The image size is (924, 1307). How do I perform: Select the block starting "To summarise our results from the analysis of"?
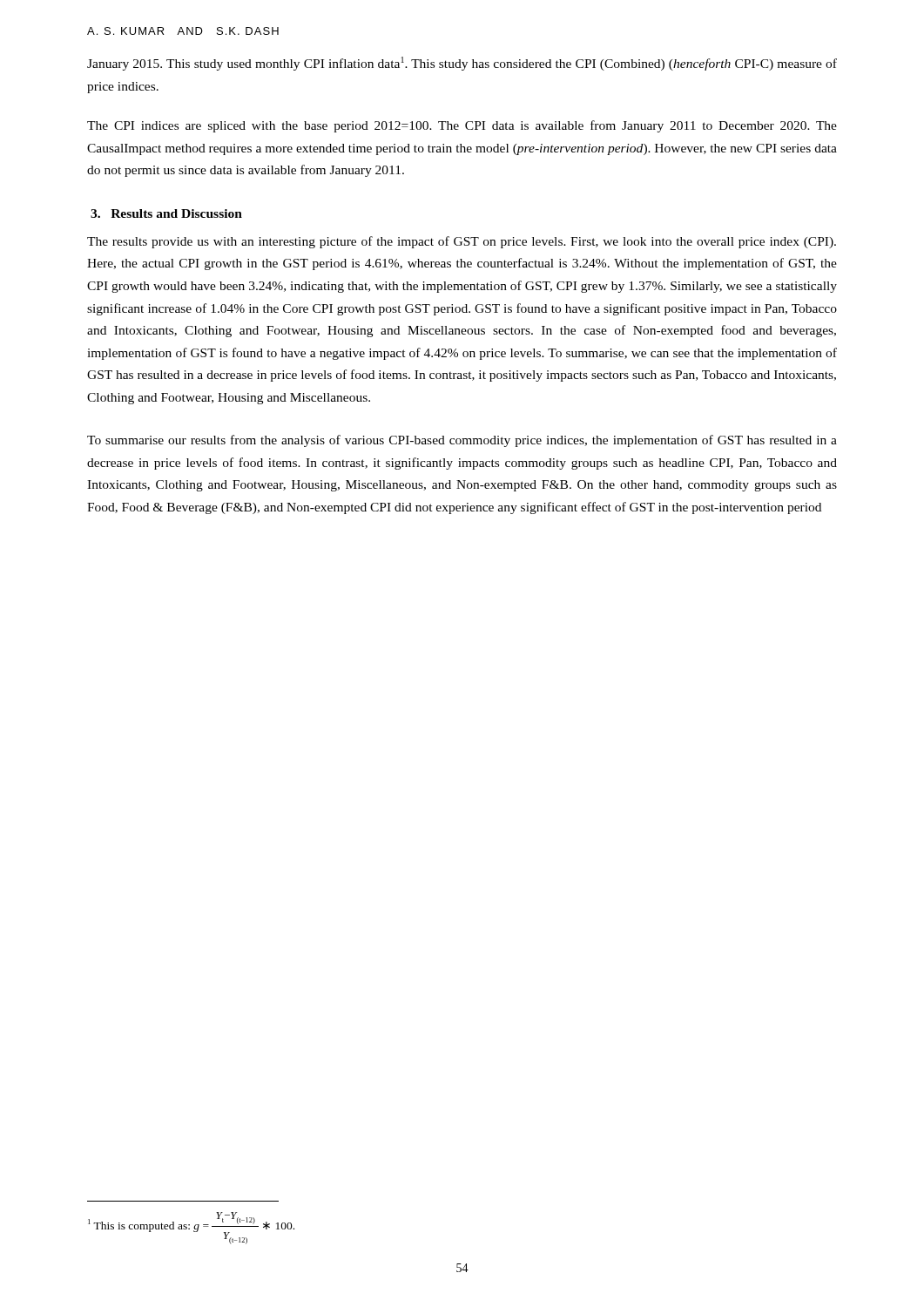[x=462, y=473]
